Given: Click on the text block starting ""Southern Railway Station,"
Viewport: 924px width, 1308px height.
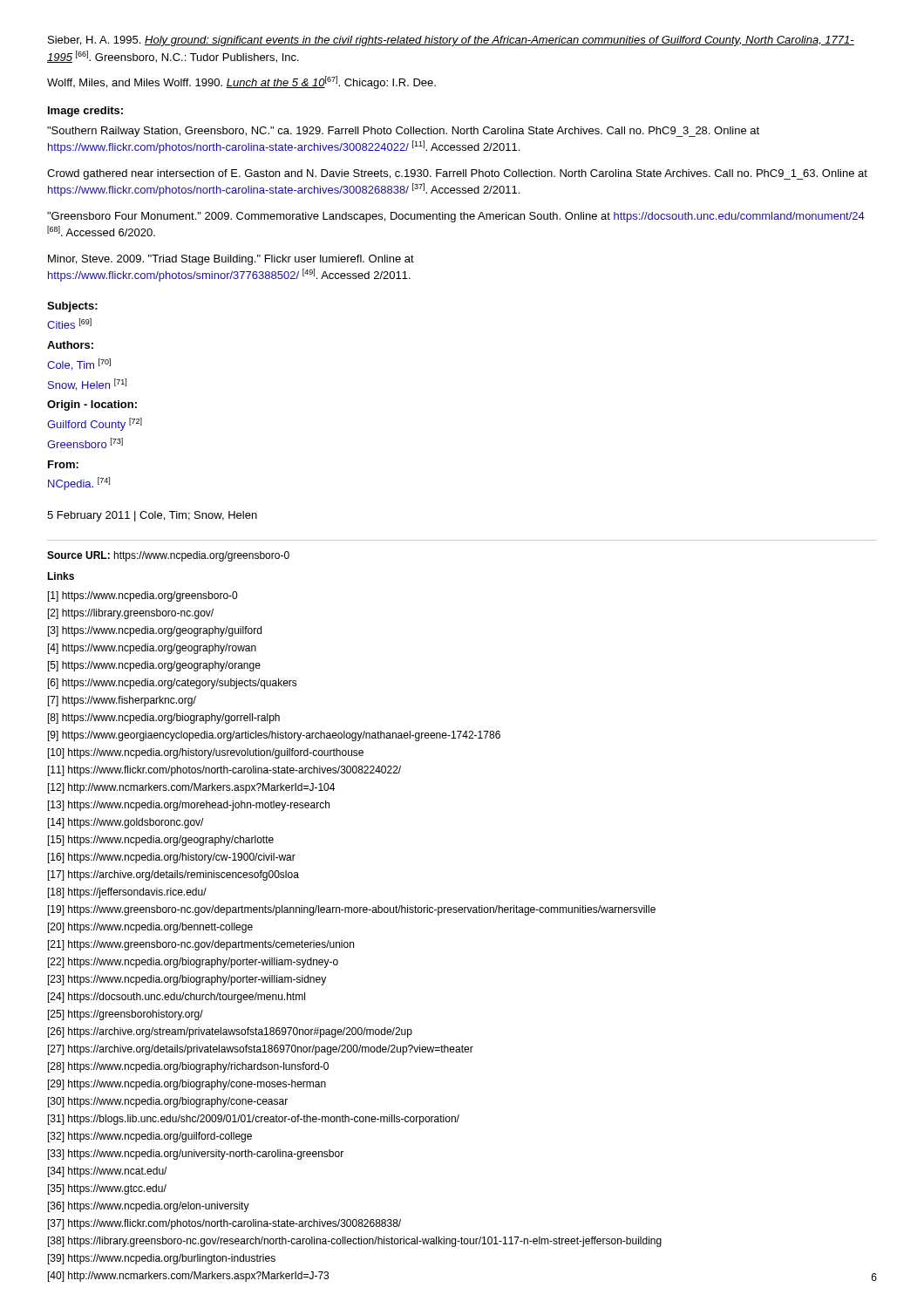Looking at the screenshot, I should coord(403,138).
